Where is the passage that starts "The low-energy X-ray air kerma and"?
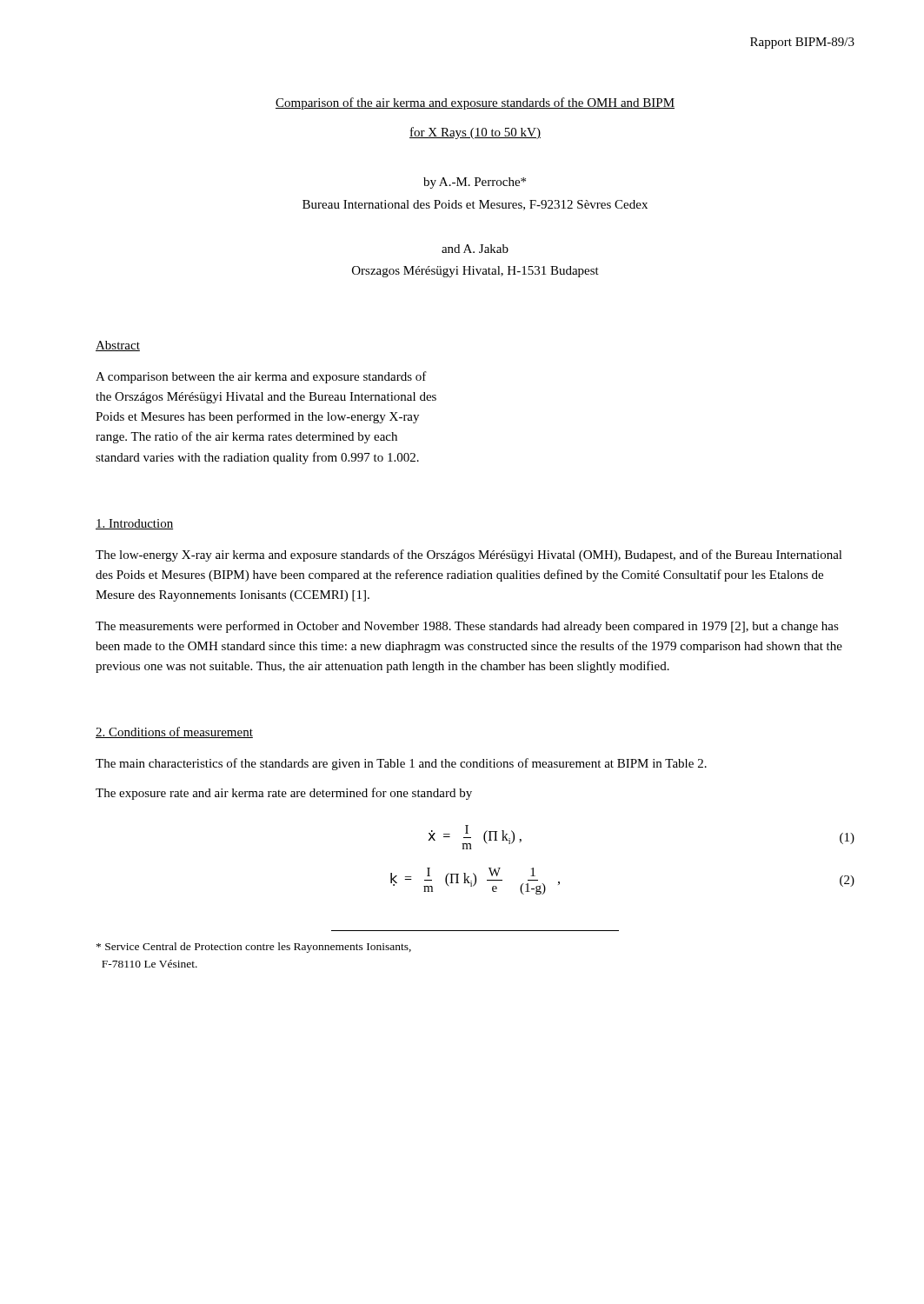924x1304 pixels. tap(469, 575)
